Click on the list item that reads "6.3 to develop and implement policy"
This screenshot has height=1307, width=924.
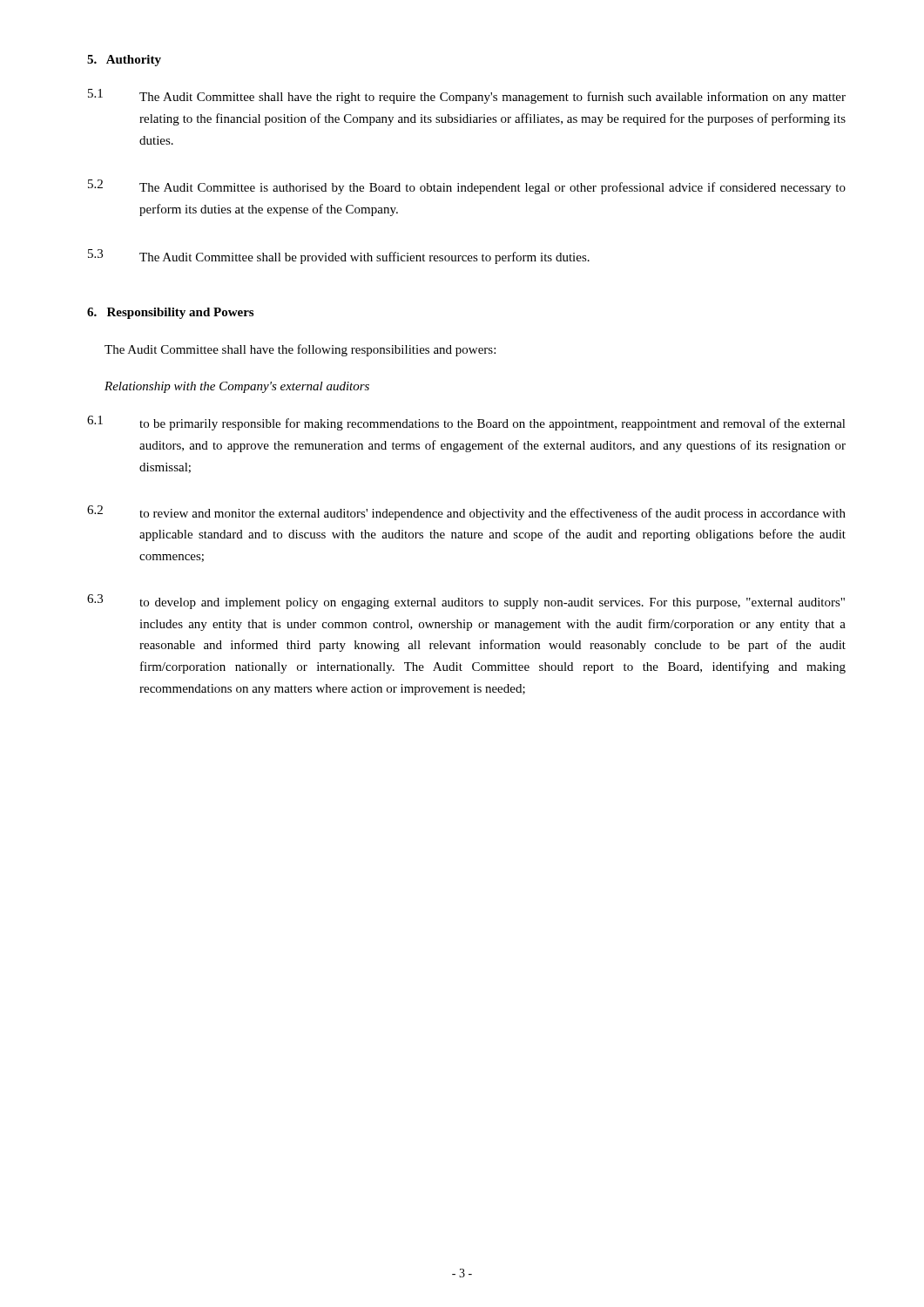pyautogui.click(x=466, y=645)
